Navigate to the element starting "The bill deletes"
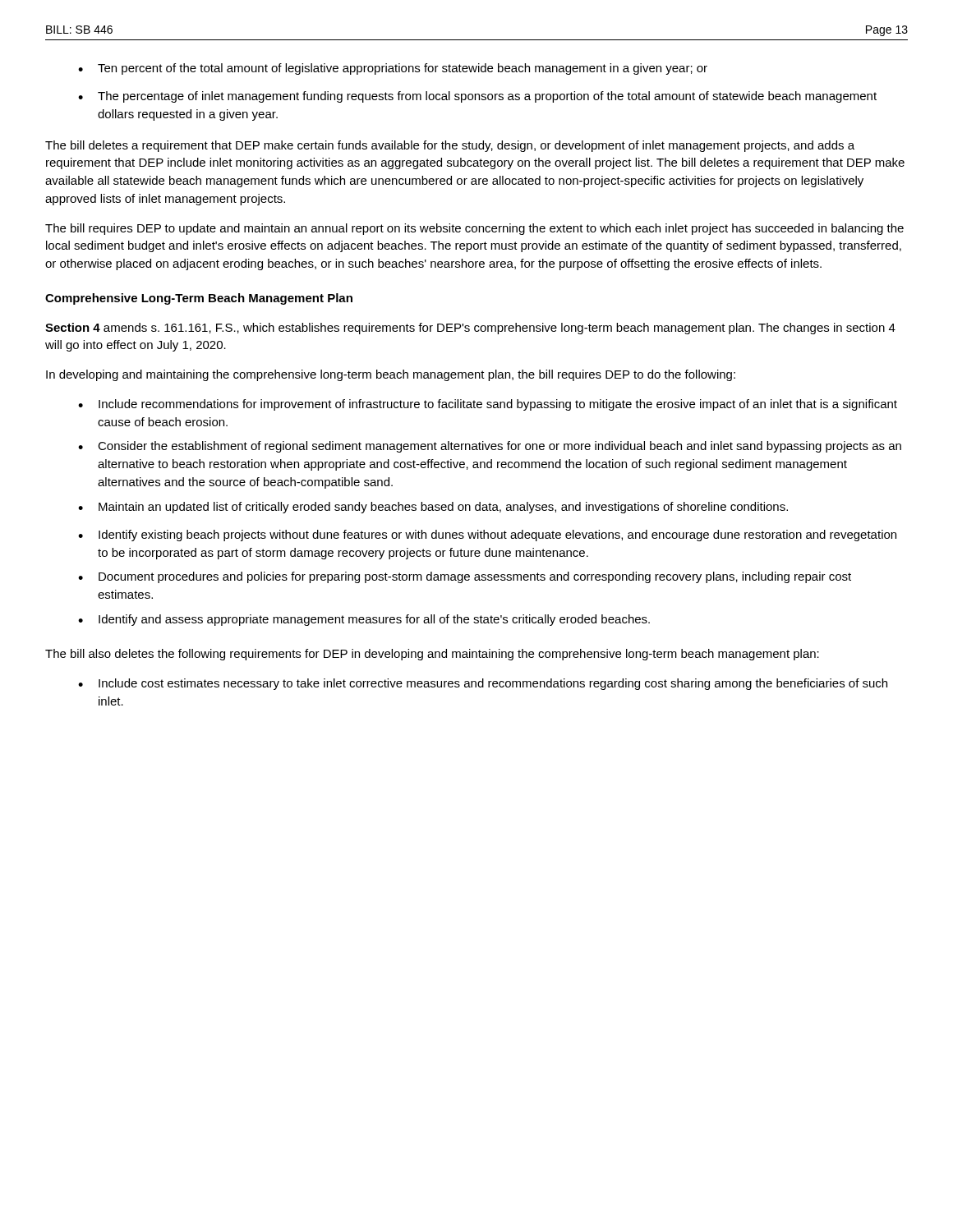Screen dimensions: 1232x953 point(475,171)
